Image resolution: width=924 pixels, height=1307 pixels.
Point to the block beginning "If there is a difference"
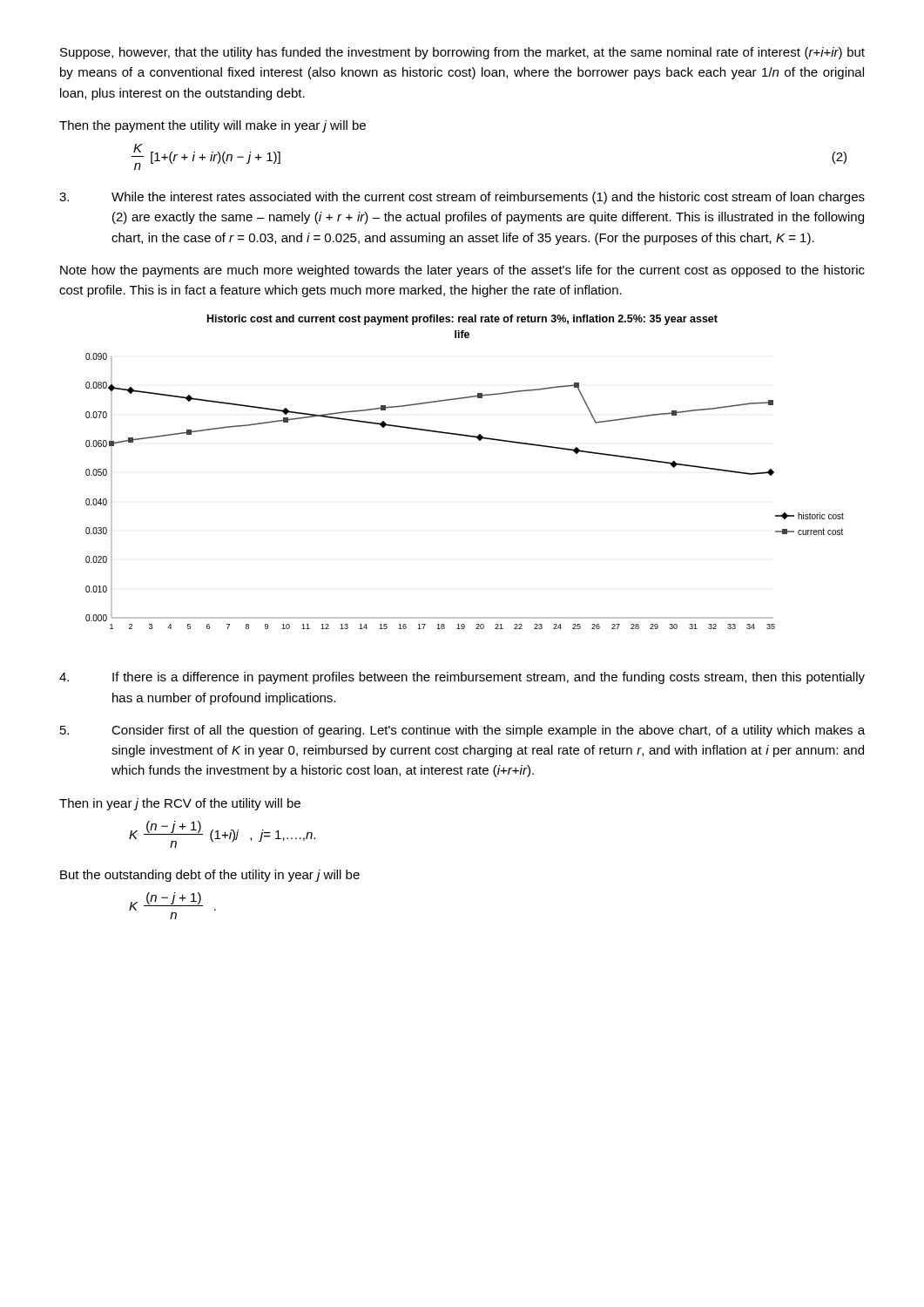coord(462,687)
